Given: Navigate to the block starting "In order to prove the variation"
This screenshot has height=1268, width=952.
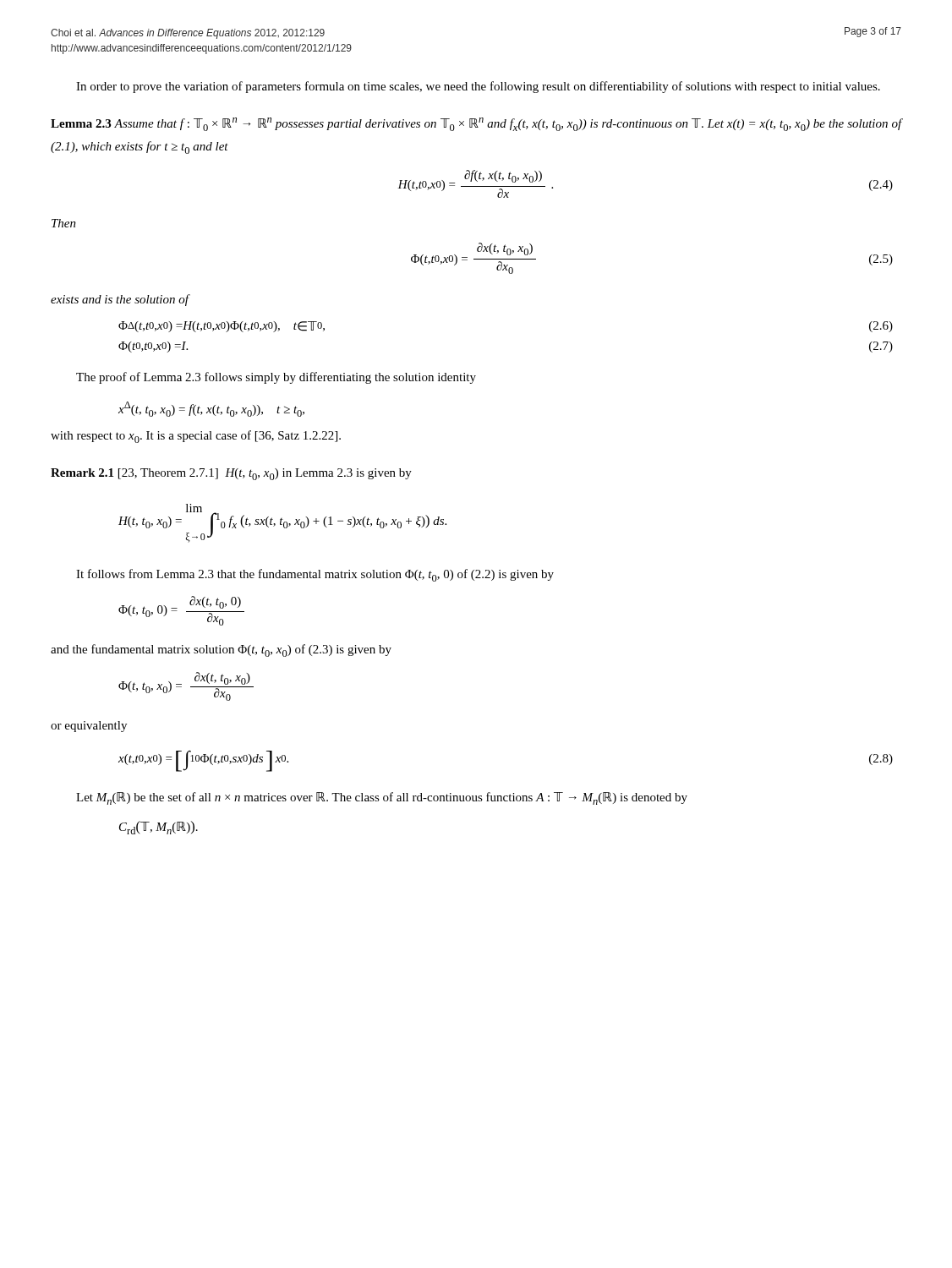Looking at the screenshot, I should 478,86.
